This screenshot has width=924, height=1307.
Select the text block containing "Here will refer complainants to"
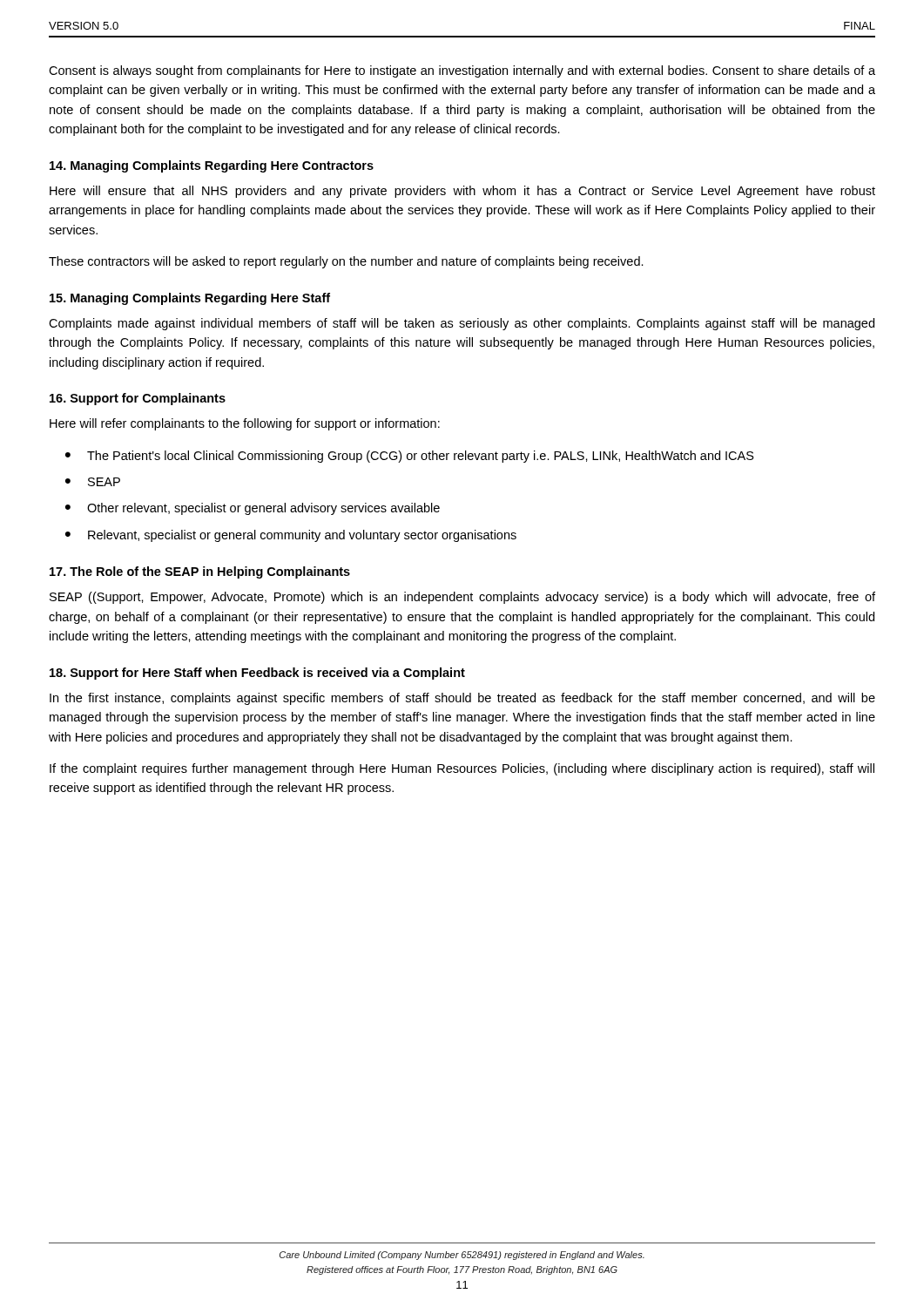pyautogui.click(x=245, y=424)
